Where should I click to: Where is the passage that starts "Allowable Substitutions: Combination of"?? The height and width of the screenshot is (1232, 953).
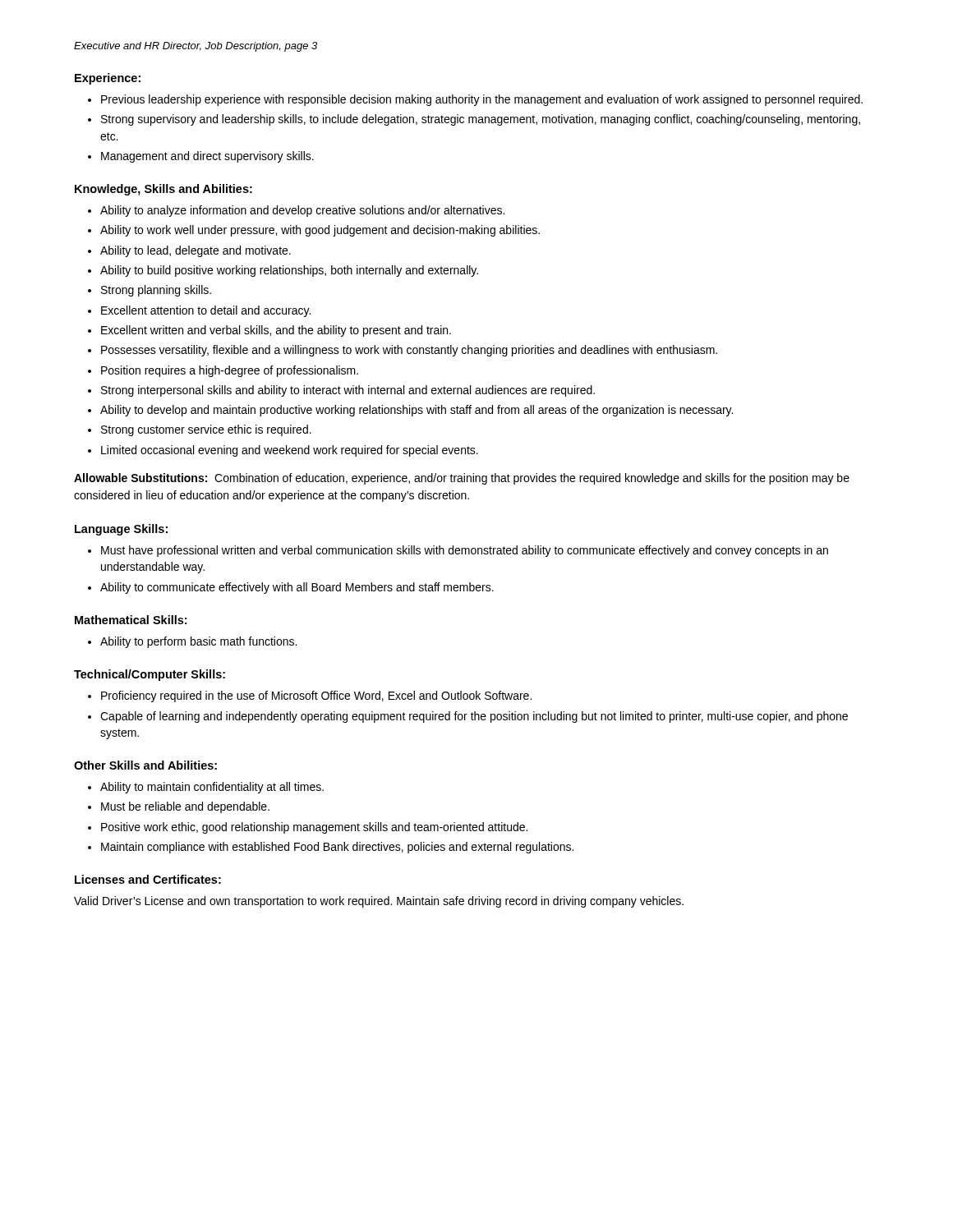click(x=462, y=487)
